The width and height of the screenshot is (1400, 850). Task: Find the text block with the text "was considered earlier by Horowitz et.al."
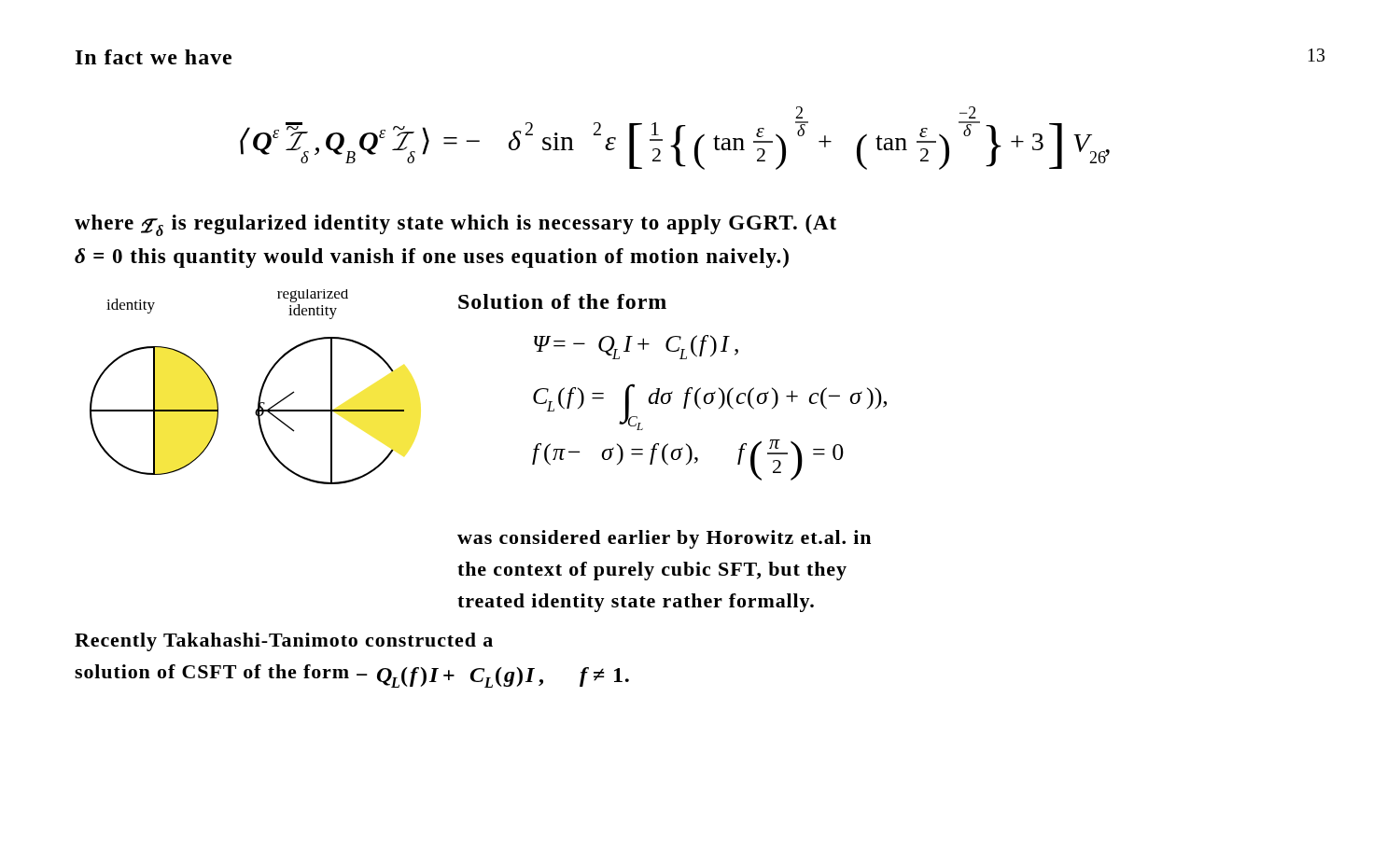coord(665,569)
